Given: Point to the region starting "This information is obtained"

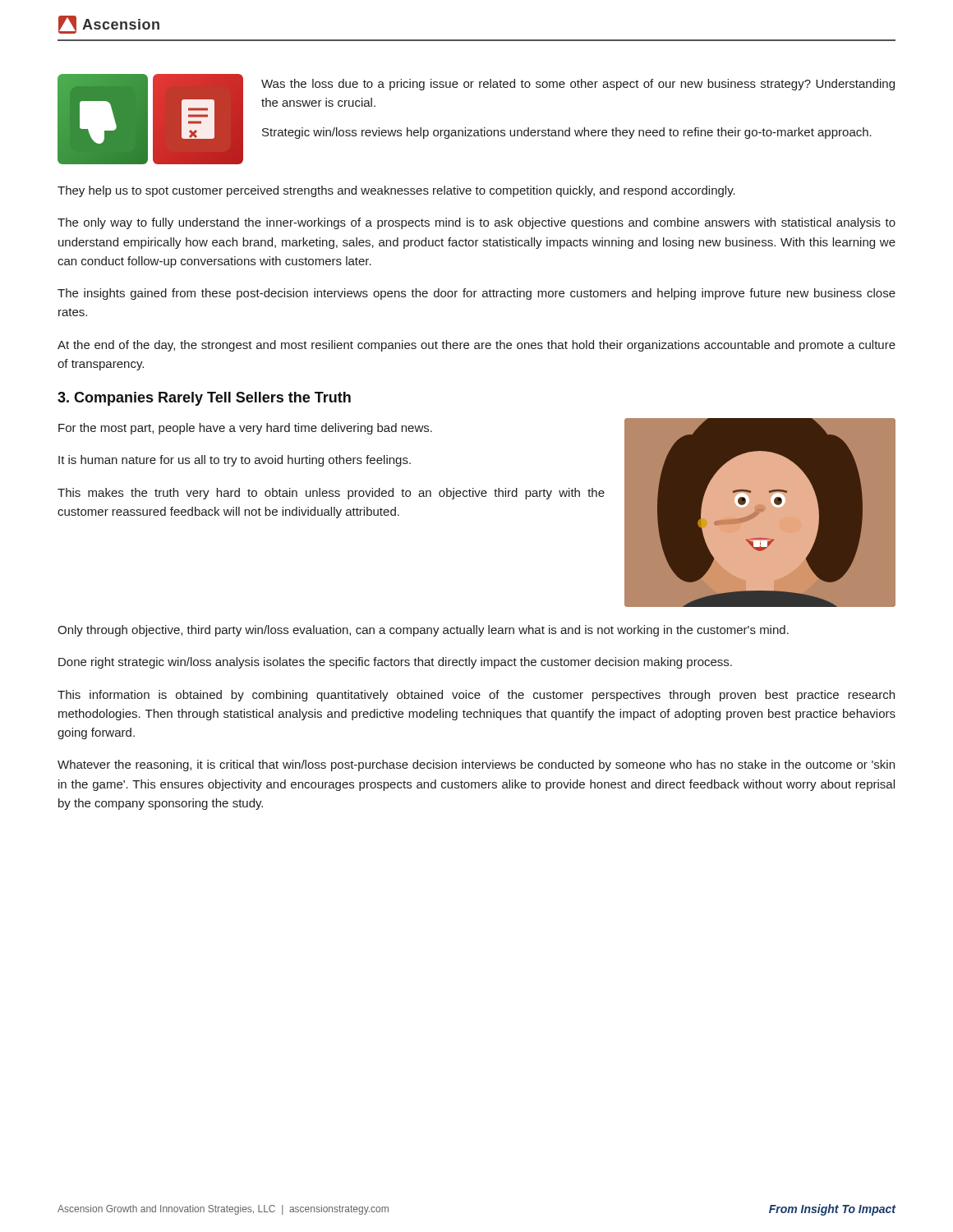Looking at the screenshot, I should coord(476,713).
